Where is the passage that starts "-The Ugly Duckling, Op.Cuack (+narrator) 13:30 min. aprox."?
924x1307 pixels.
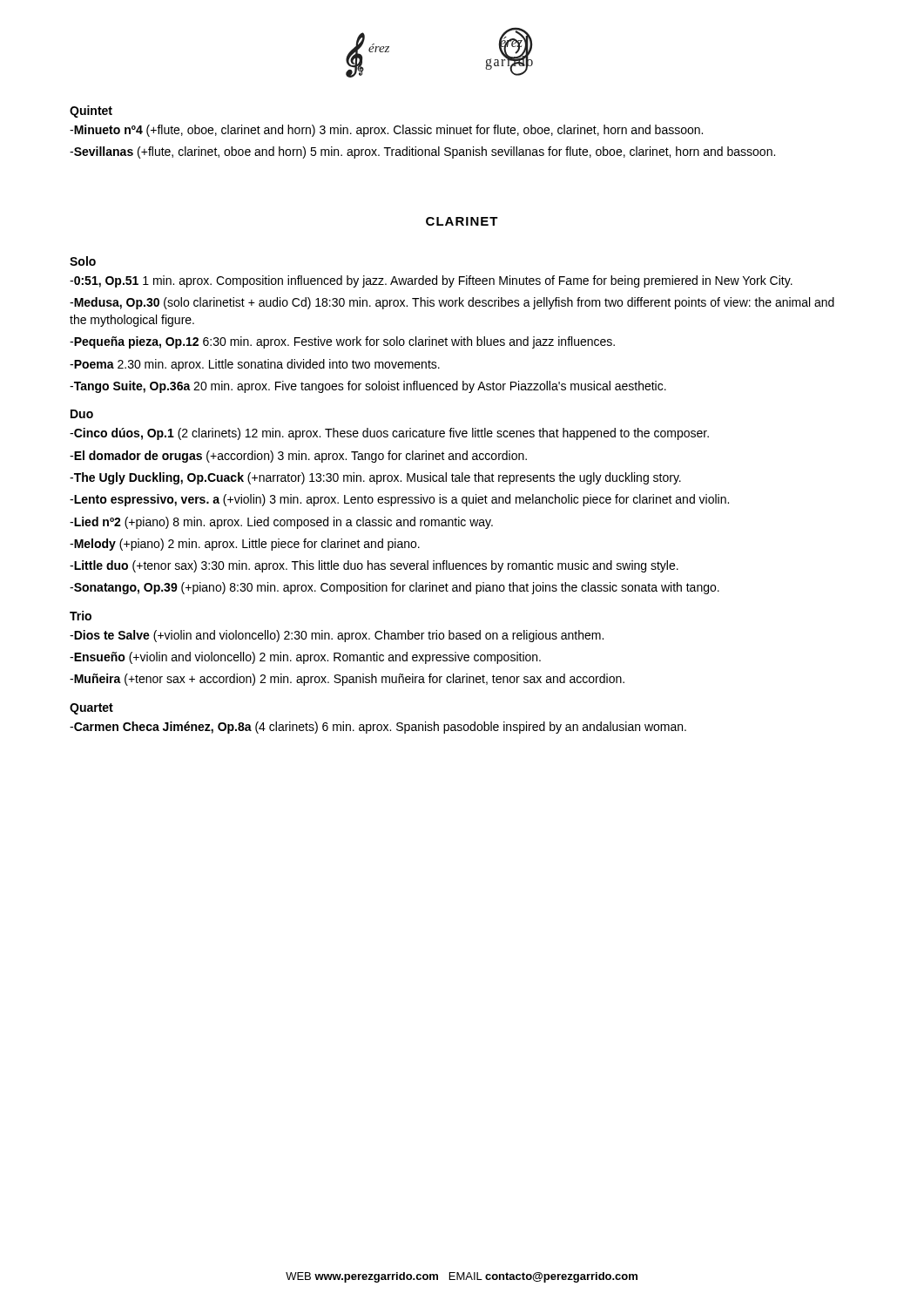(376, 477)
